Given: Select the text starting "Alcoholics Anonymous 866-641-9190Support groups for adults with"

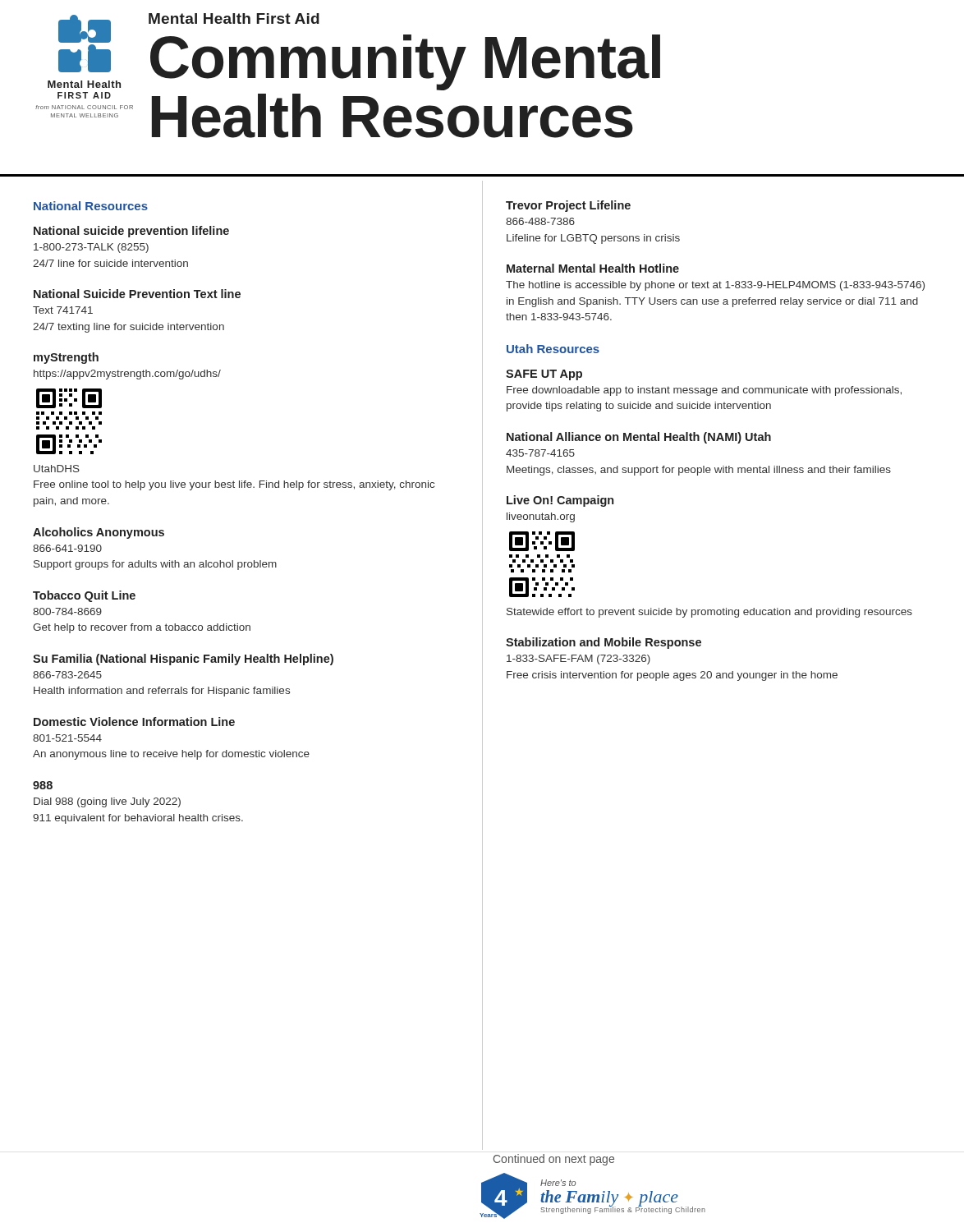Looking at the screenshot, I should [x=99, y=533].
